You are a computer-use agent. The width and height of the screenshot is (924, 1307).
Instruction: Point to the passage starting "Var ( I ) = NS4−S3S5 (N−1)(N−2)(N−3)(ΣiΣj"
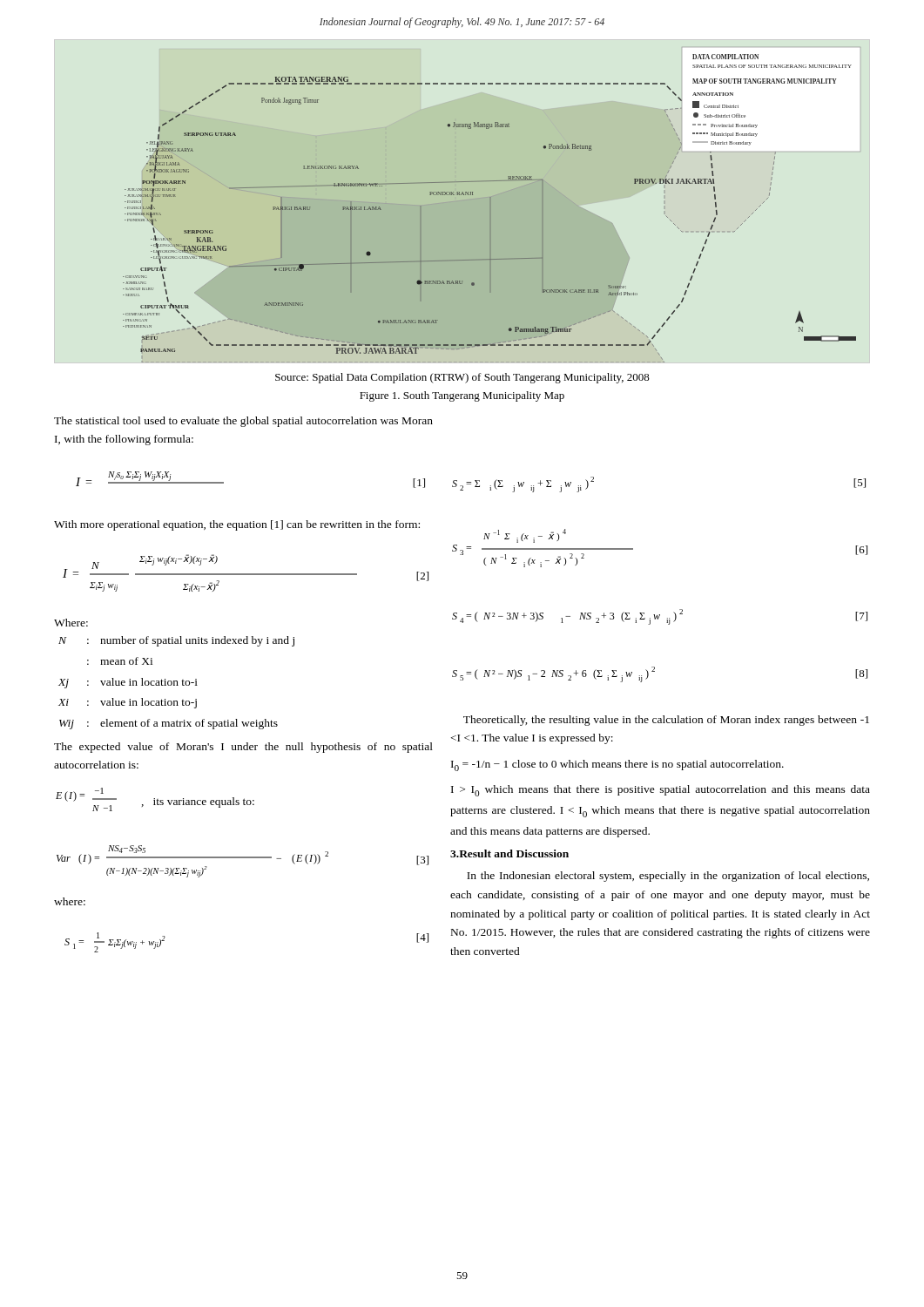[x=243, y=860]
